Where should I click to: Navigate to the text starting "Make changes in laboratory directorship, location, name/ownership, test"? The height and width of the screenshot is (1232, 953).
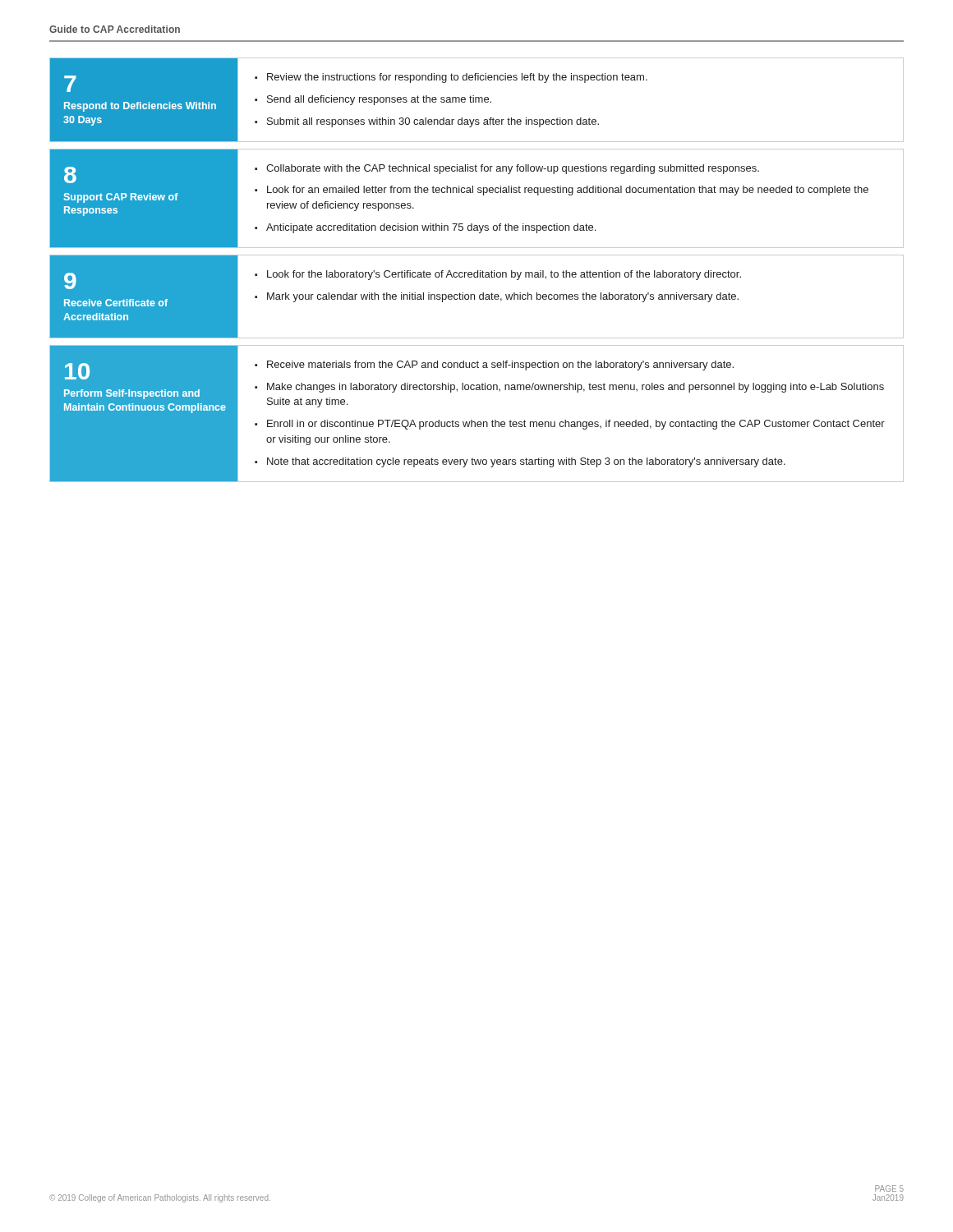pos(575,394)
